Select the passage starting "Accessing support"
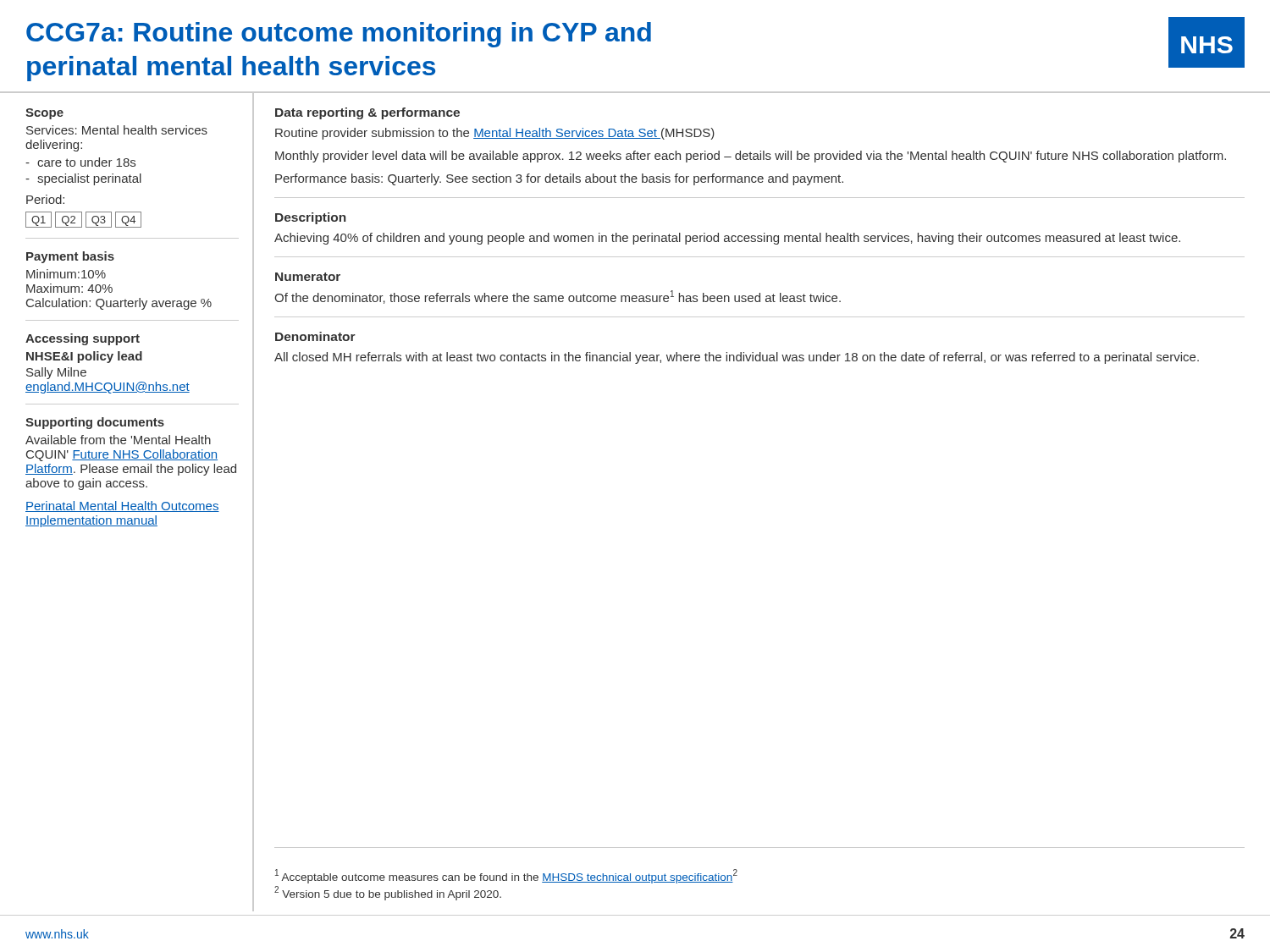Viewport: 1270px width, 952px height. (x=83, y=338)
